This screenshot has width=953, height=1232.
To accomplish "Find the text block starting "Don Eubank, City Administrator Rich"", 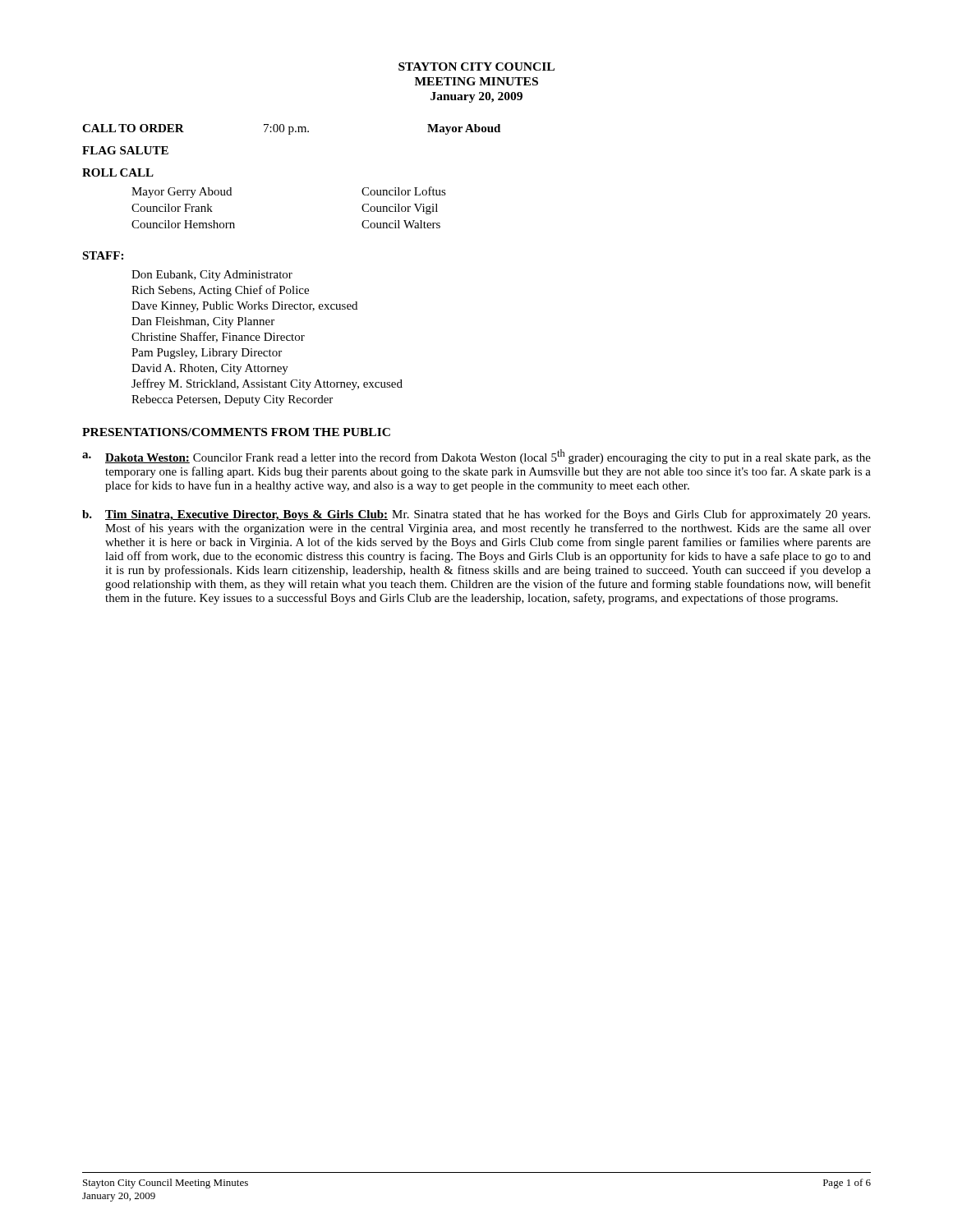I will 212,276.
